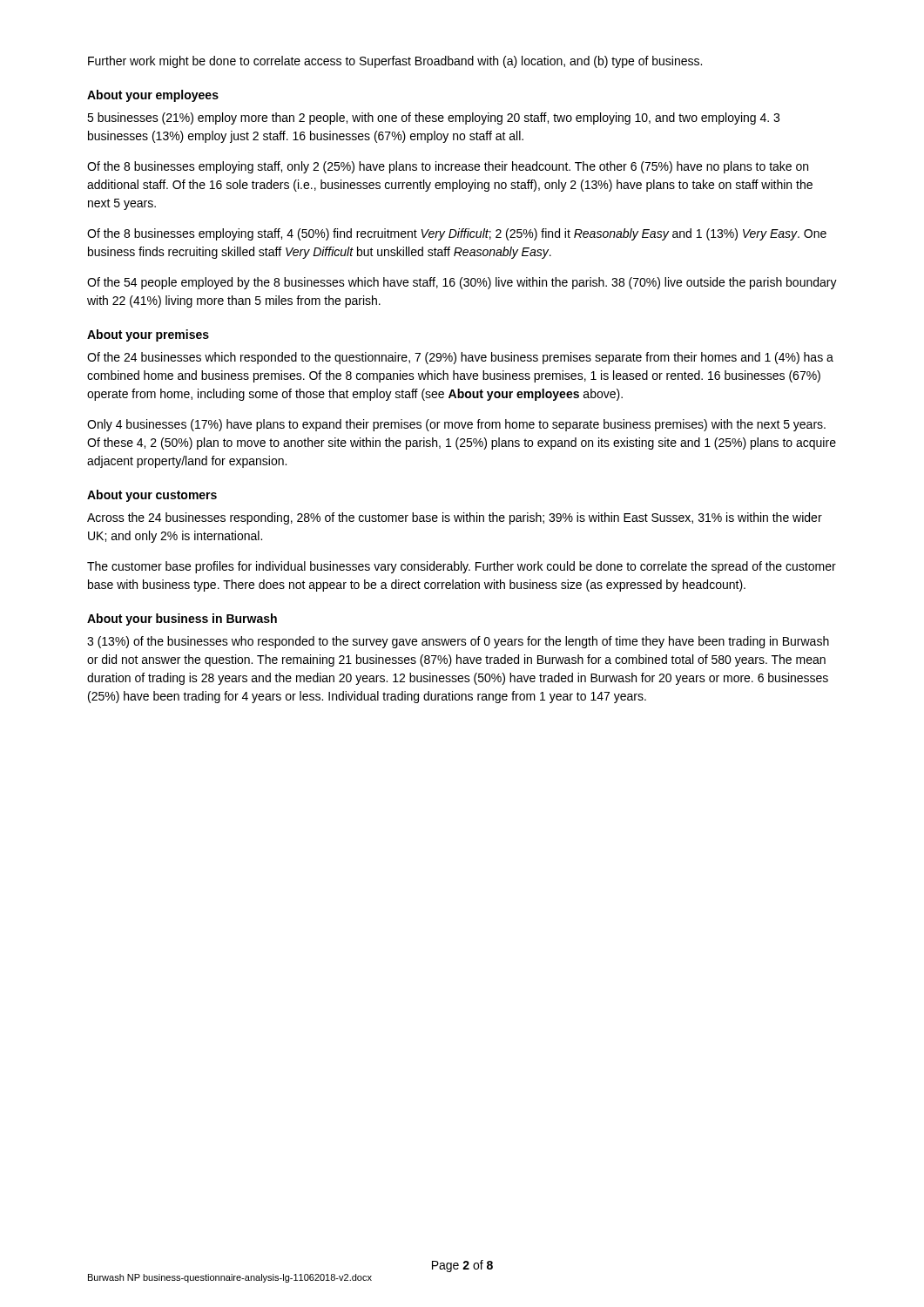Select the region starting "Of the 8 businesses employing staff, only"

point(462,185)
